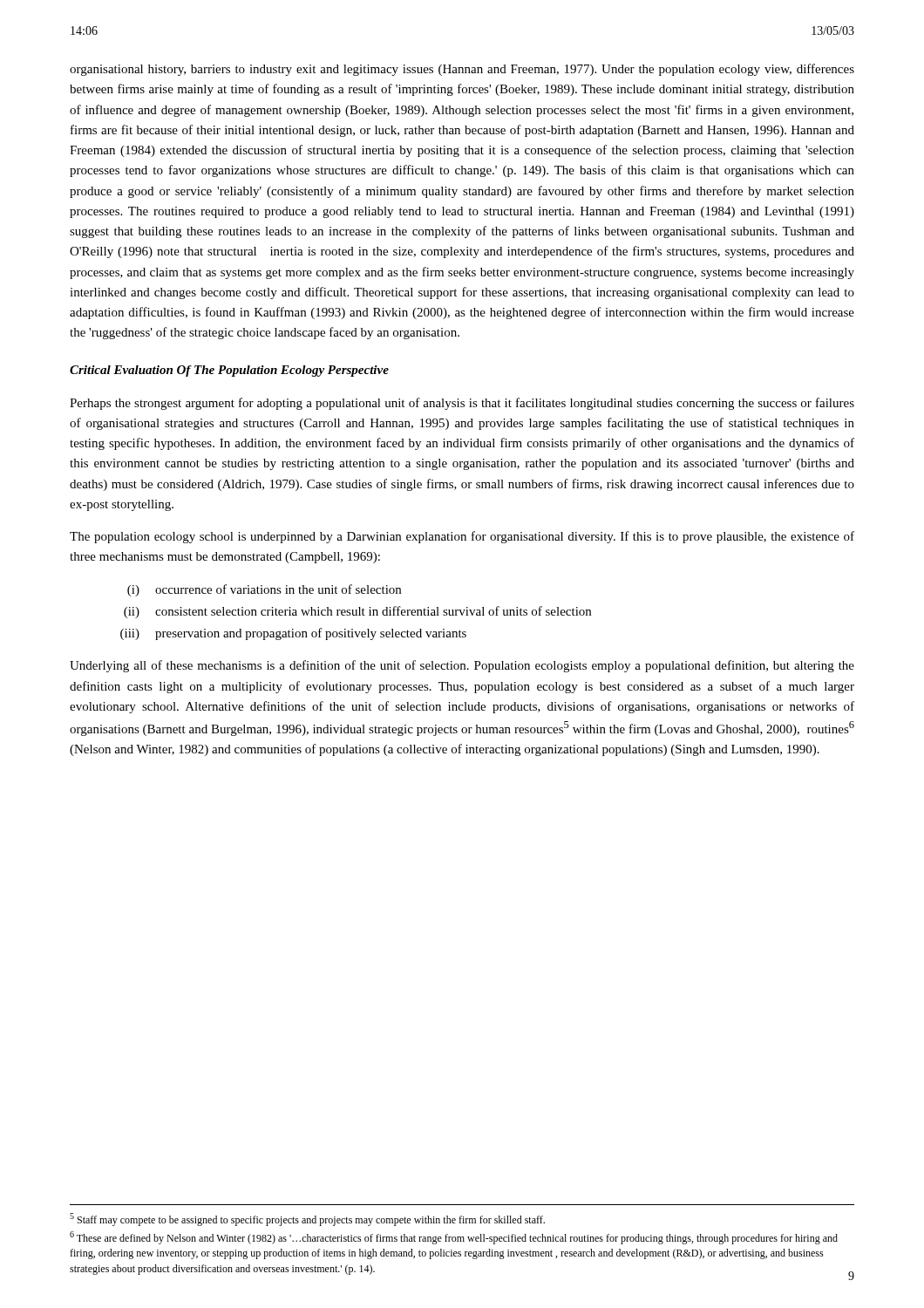Select the text block that reads "Underlying all of these mechanisms is"
Image resolution: width=924 pixels, height=1308 pixels.
462,707
